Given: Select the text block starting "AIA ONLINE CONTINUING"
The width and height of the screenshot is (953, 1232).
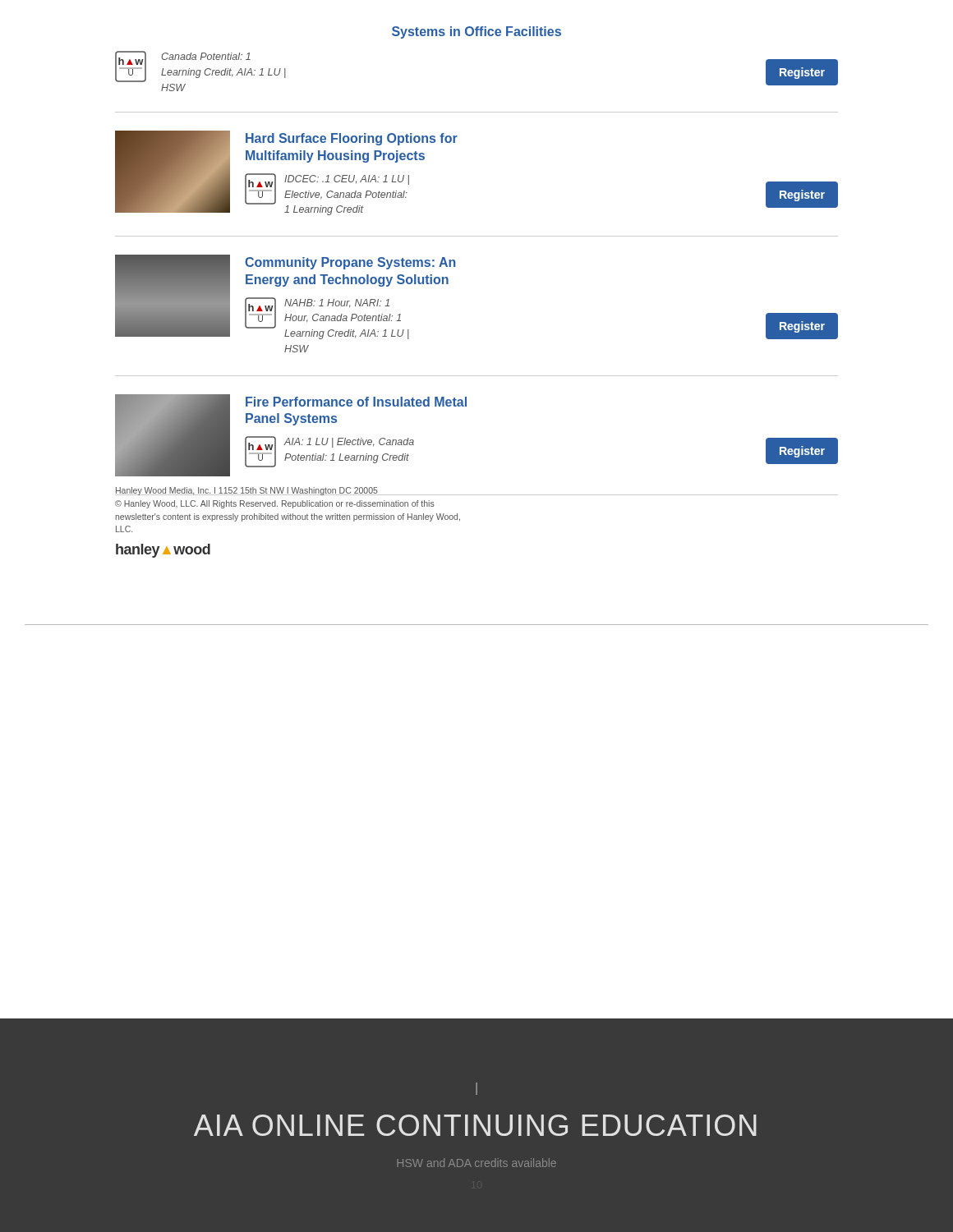Looking at the screenshot, I should tap(476, 1126).
